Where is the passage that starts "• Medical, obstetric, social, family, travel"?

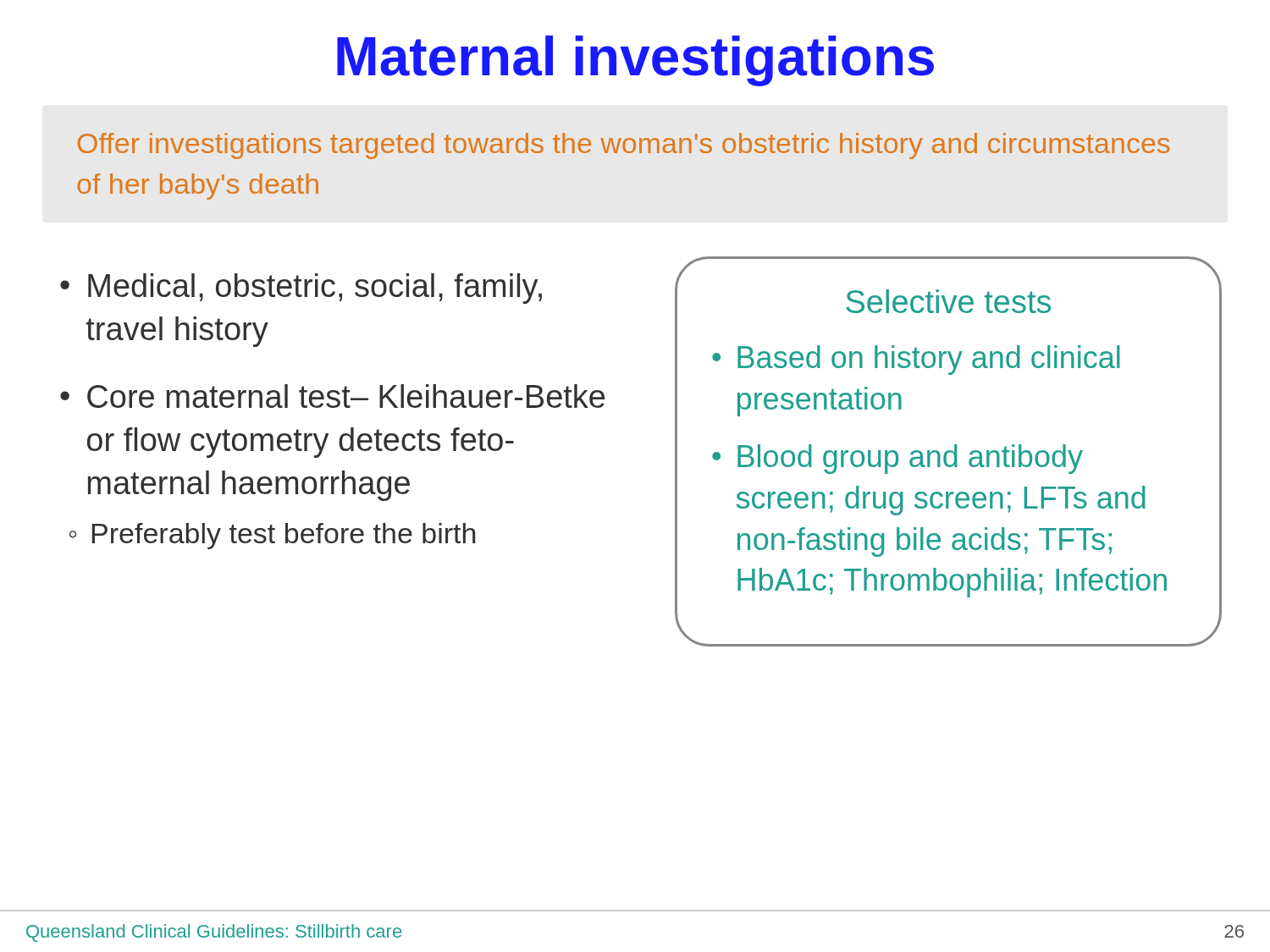(x=339, y=308)
